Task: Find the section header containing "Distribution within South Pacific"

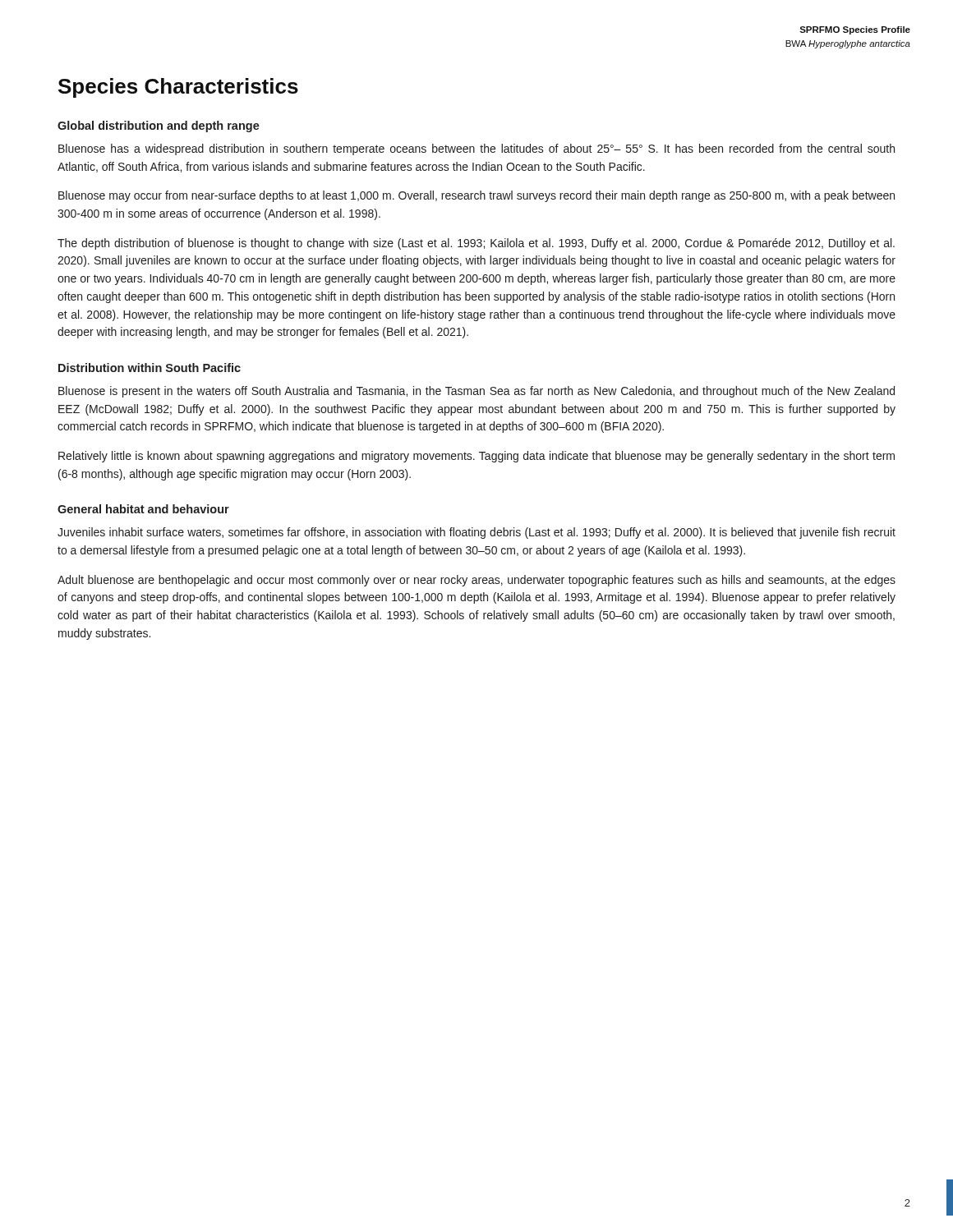Action: [149, 368]
